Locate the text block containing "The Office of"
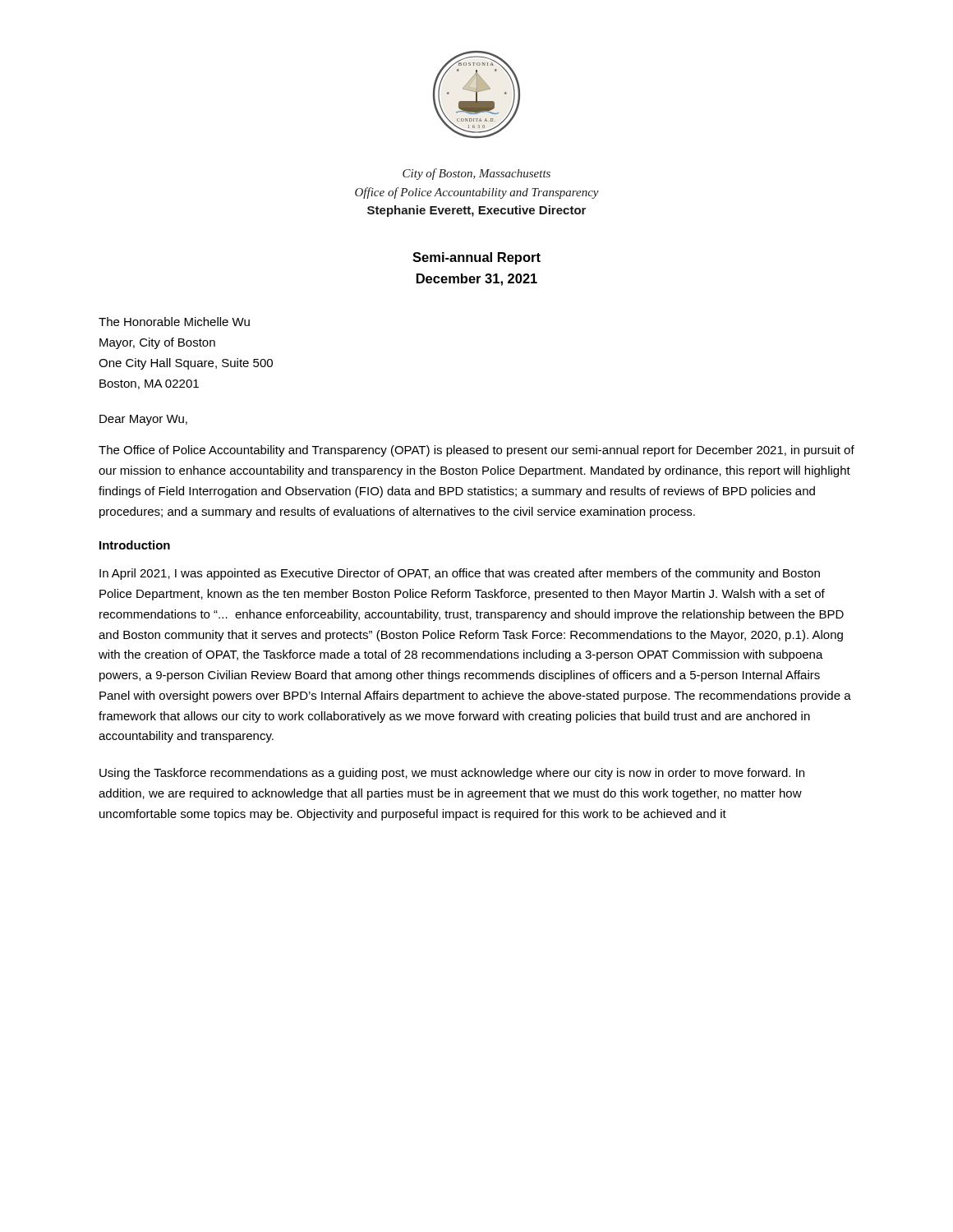The image size is (953, 1232). tap(476, 480)
